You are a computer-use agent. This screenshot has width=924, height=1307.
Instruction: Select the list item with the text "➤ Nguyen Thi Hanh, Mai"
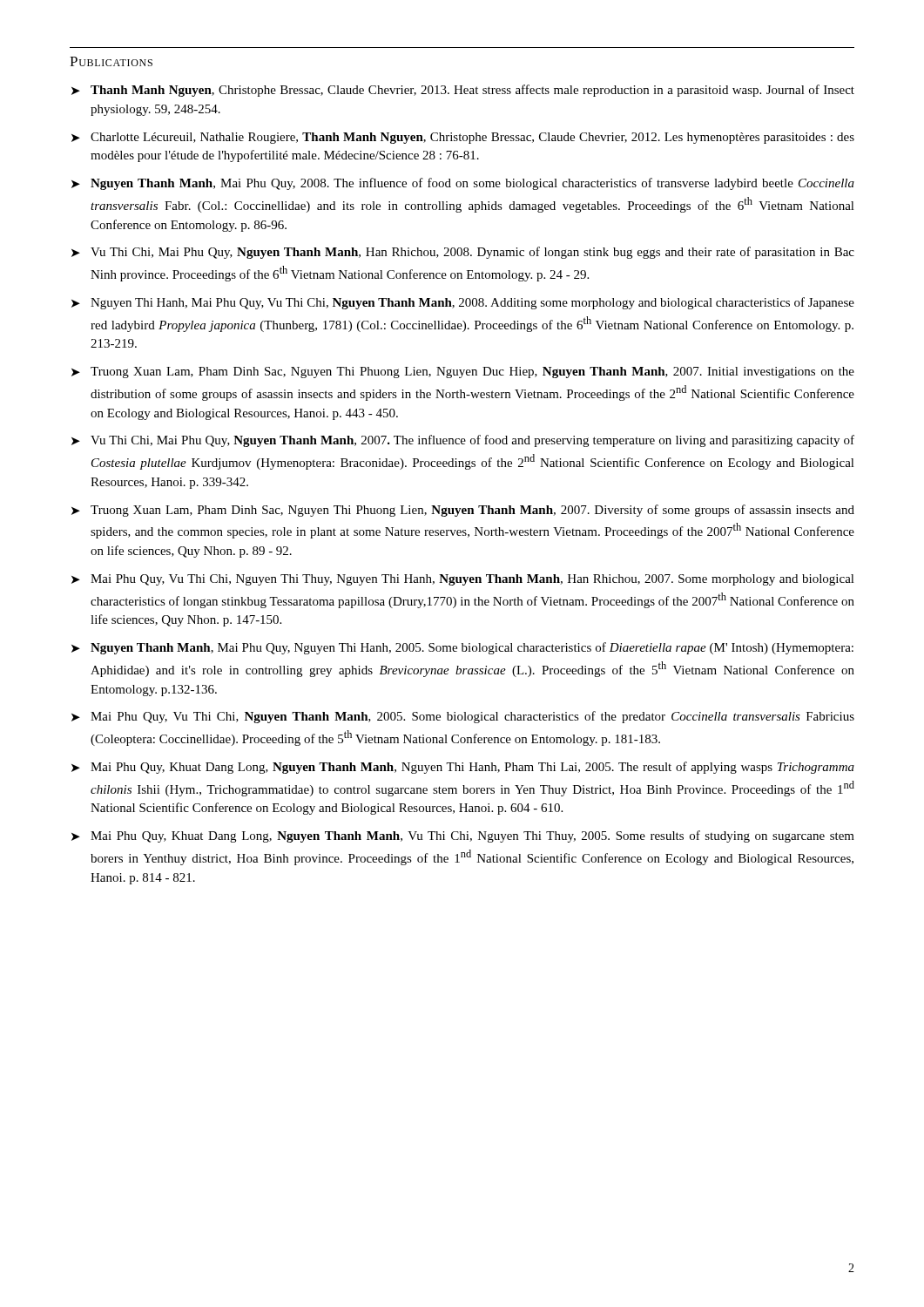[462, 324]
